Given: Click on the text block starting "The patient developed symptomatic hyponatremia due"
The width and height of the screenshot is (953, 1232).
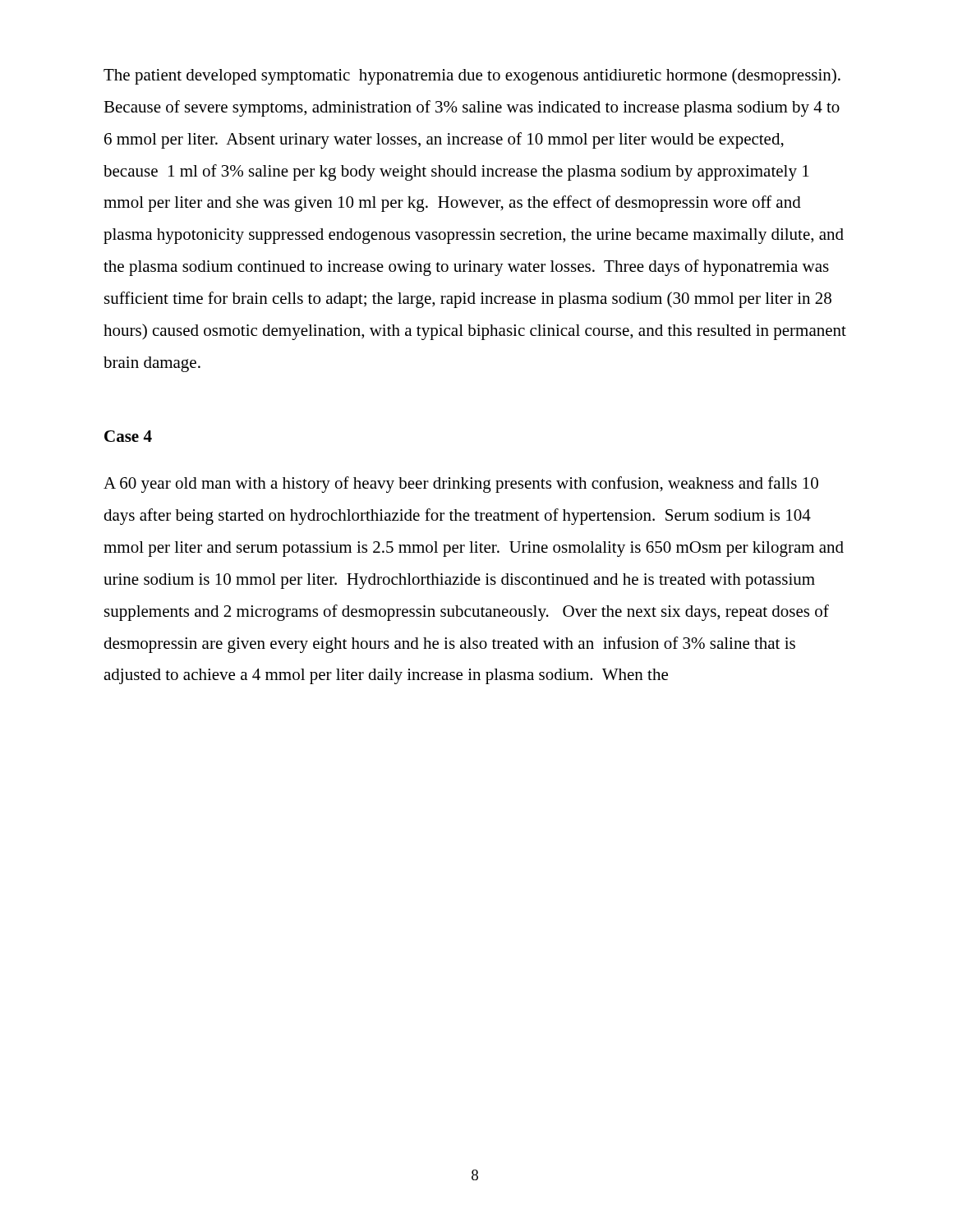Looking at the screenshot, I should [x=475, y=218].
